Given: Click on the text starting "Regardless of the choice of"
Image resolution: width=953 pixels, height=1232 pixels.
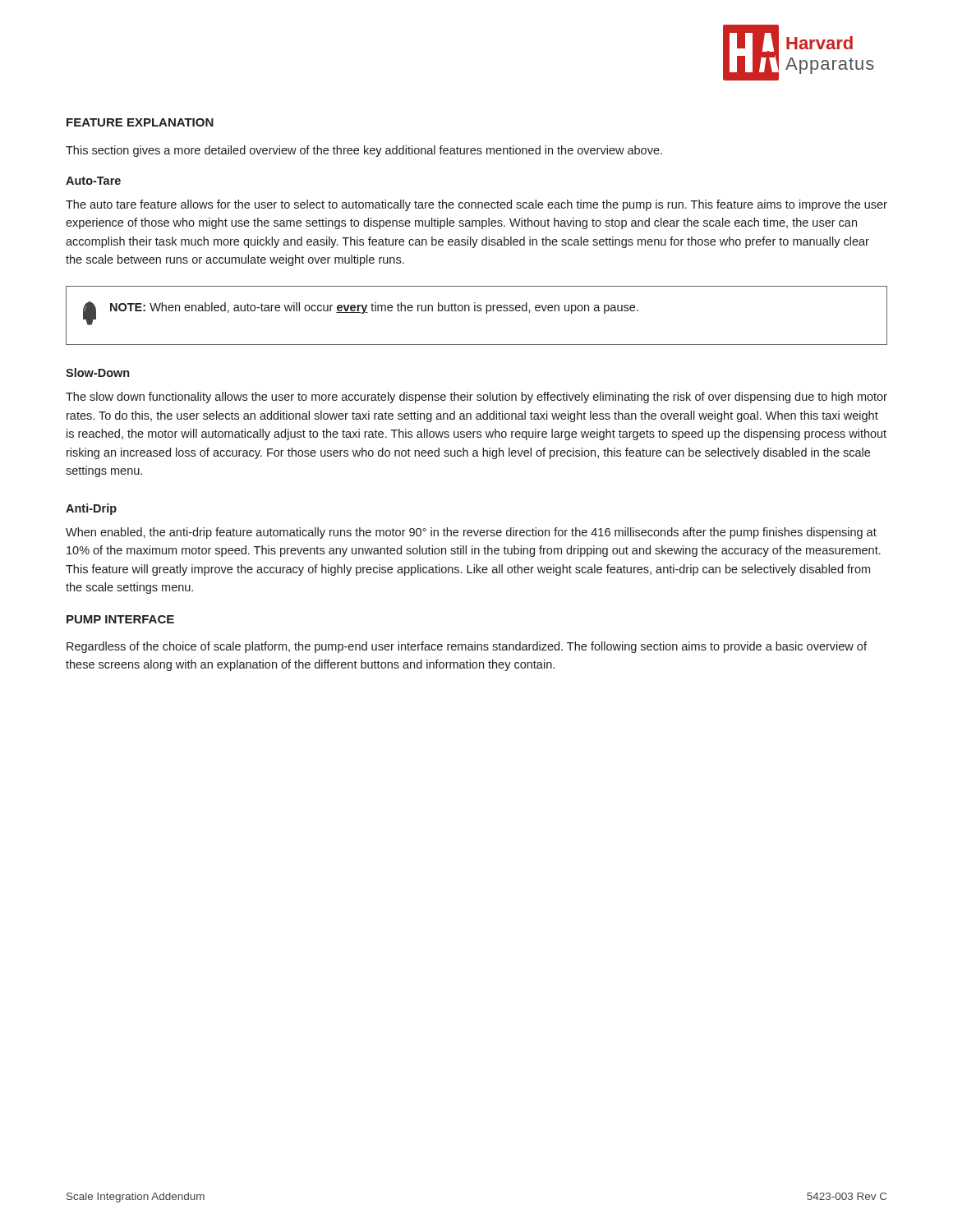Looking at the screenshot, I should [476, 655].
